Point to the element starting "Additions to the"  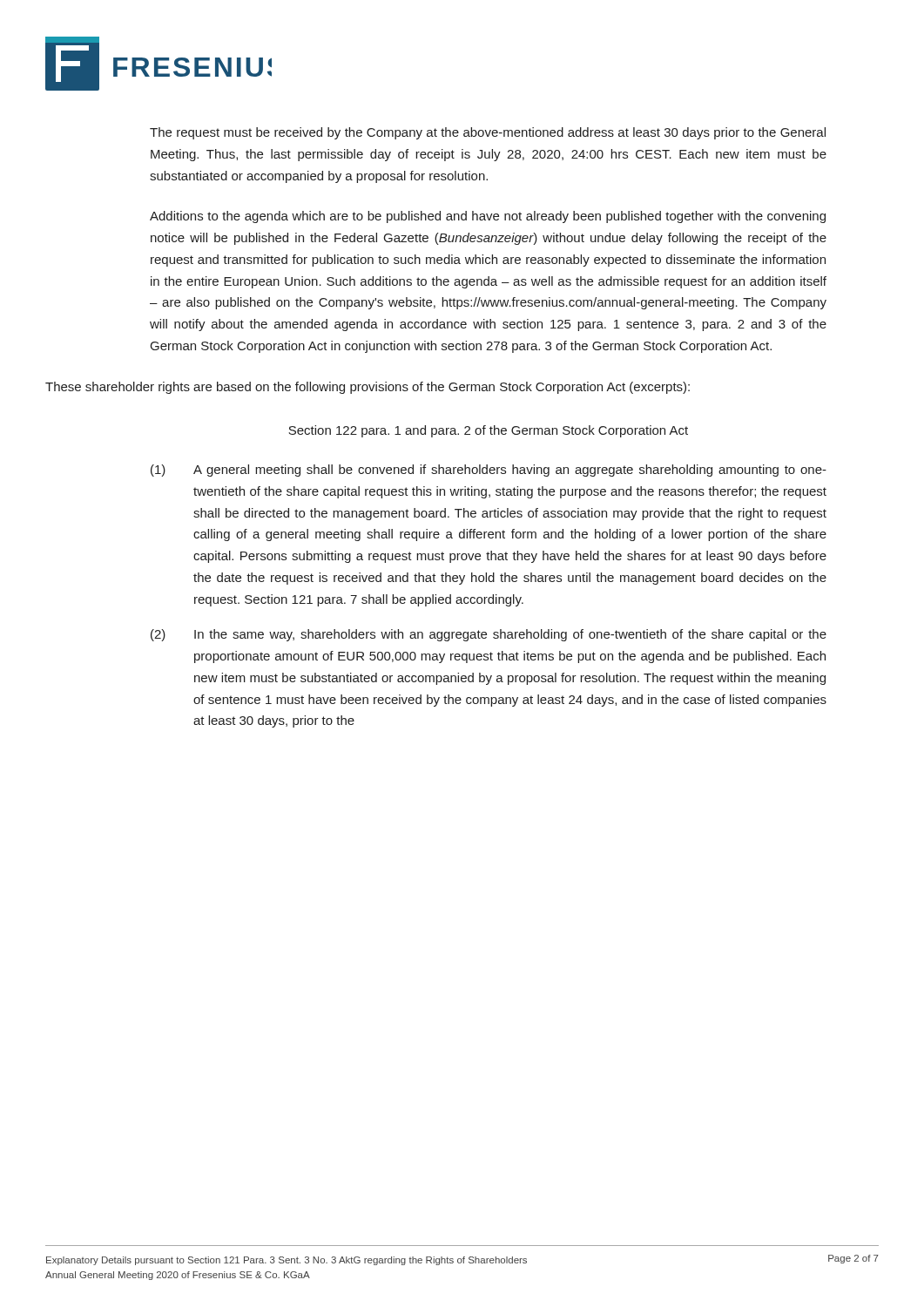click(488, 281)
